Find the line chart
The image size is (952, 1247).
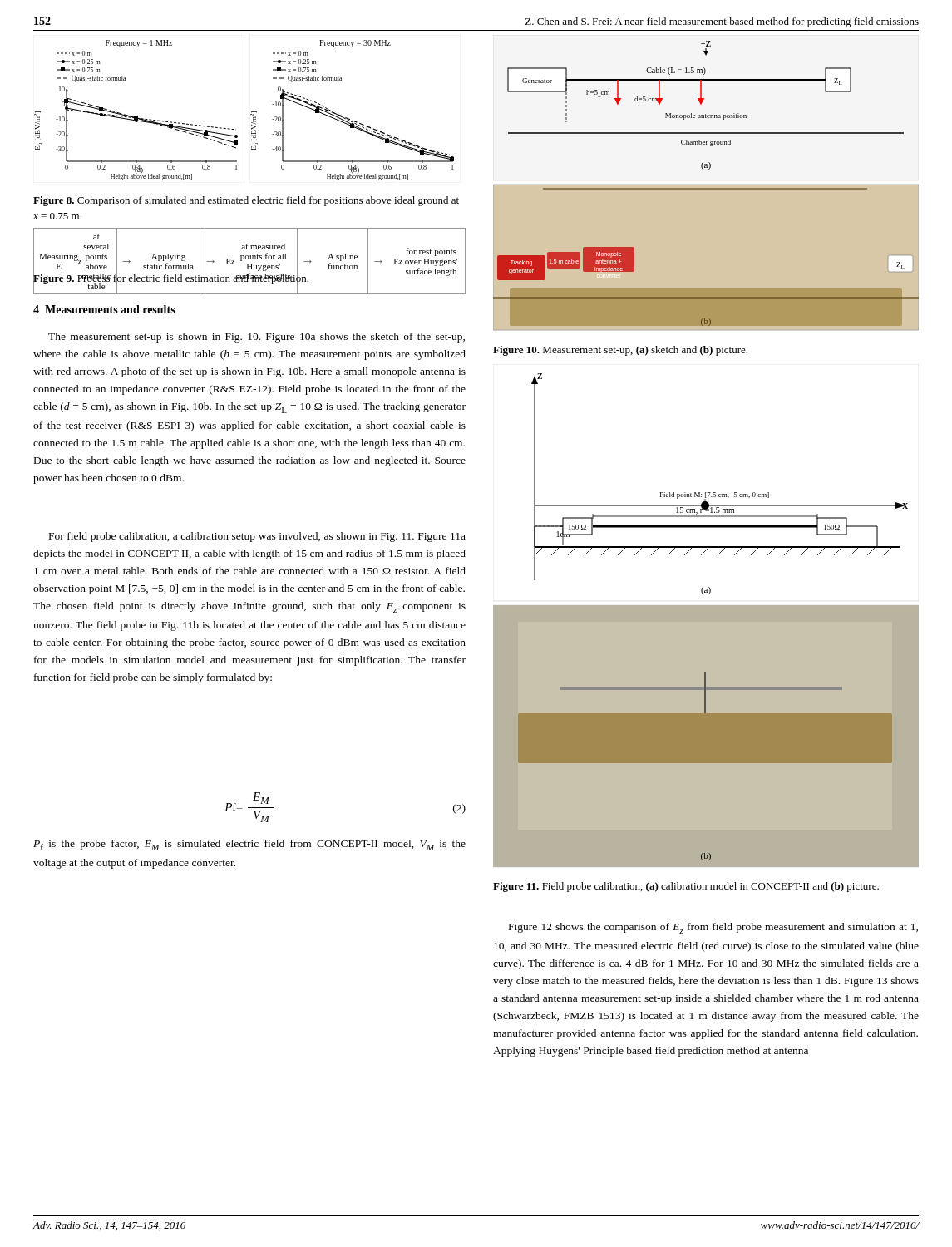click(x=249, y=109)
